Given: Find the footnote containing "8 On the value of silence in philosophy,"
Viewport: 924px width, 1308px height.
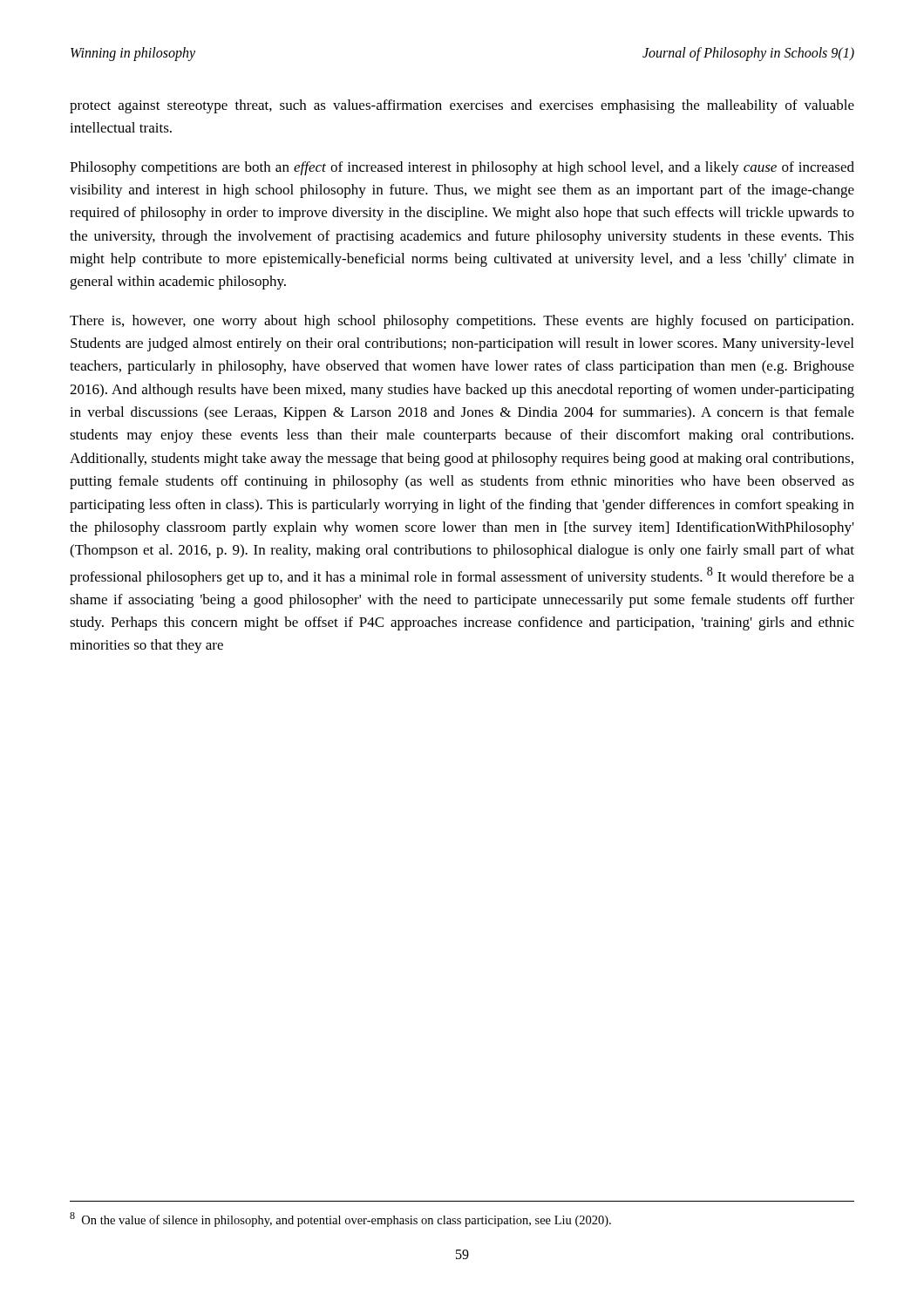Looking at the screenshot, I should [341, 1218].
